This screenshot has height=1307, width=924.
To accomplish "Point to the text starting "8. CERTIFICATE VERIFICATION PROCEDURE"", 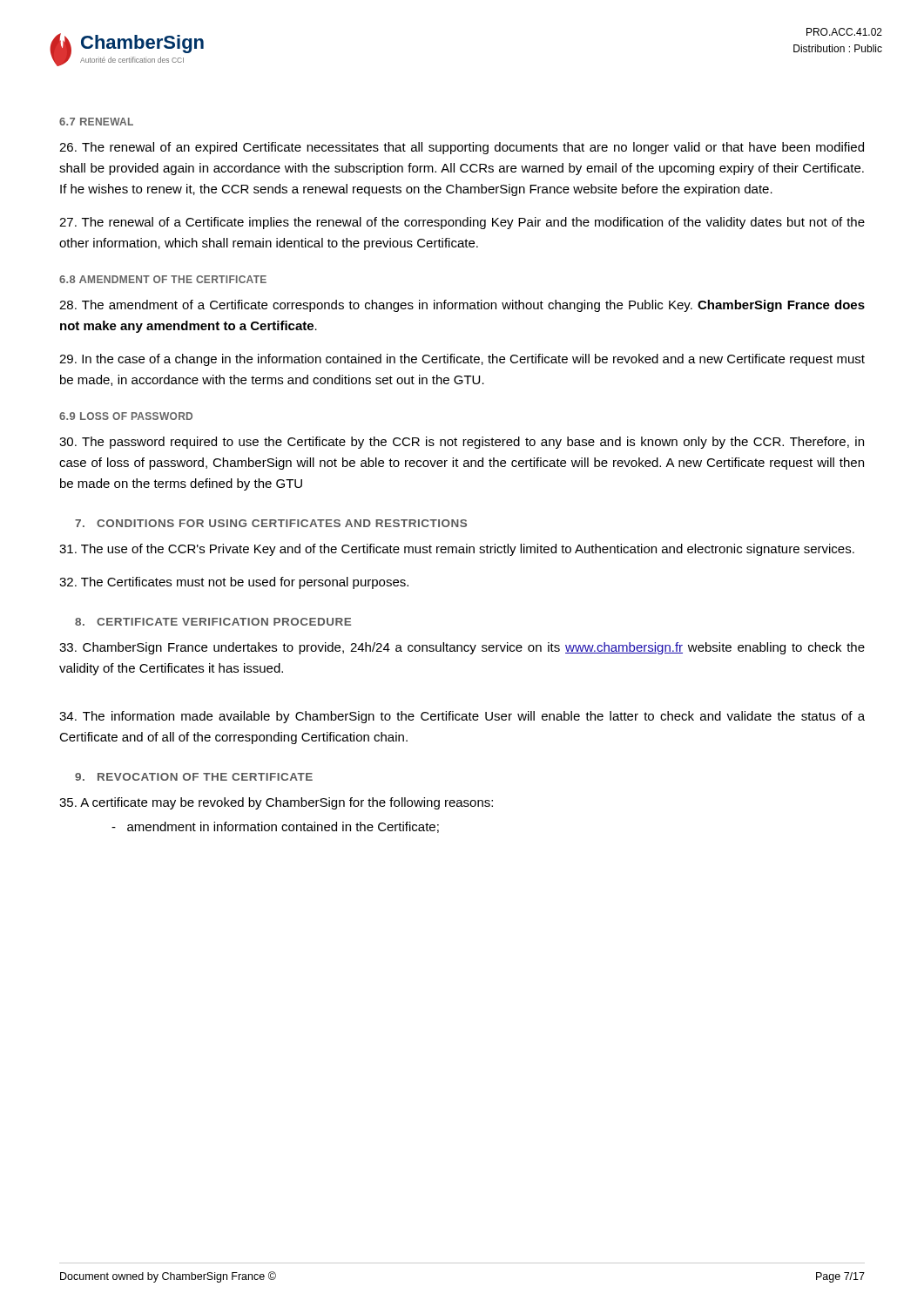I will [x=213, y=622].
